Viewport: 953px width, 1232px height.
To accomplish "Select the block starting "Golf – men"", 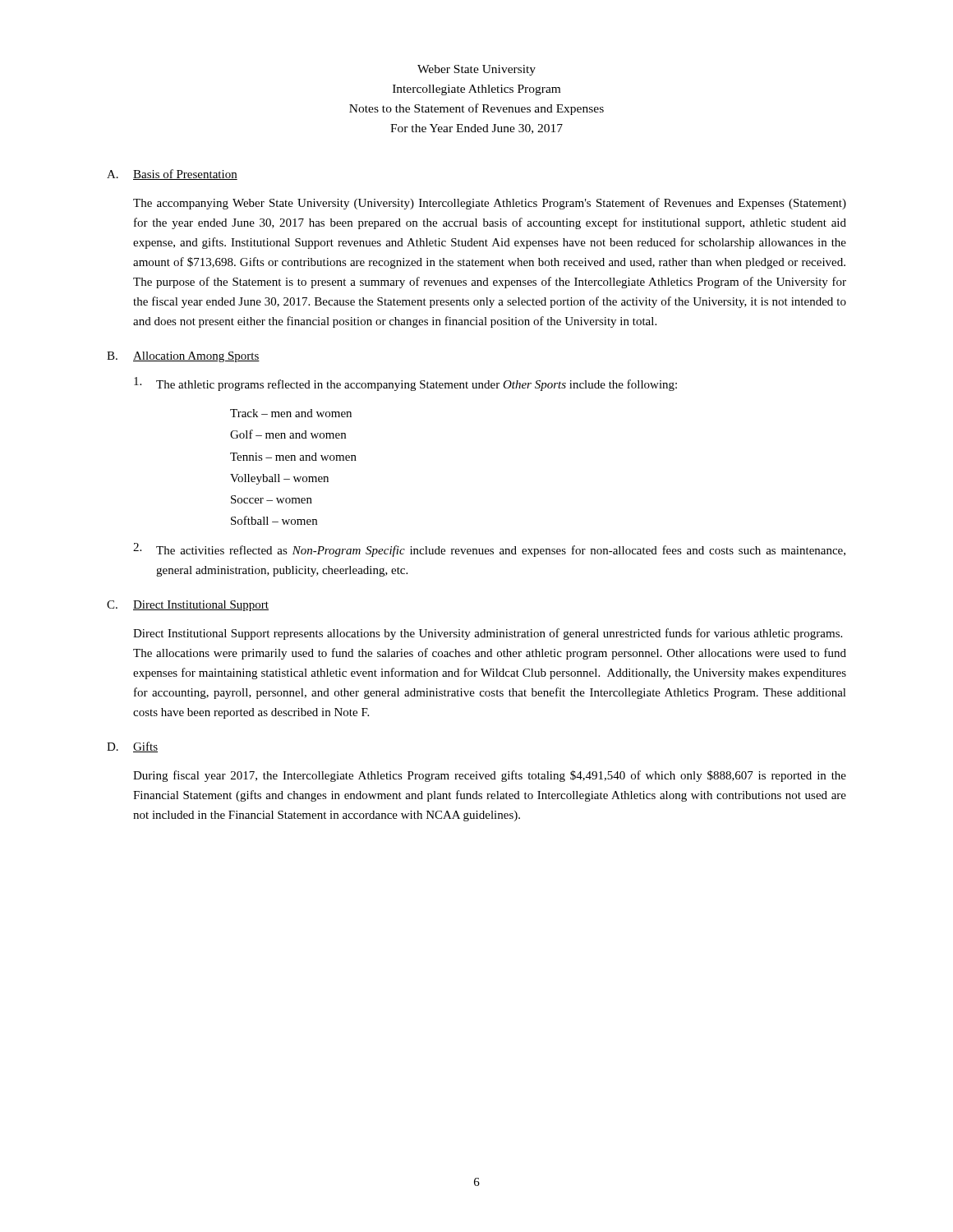I will 288,435.
